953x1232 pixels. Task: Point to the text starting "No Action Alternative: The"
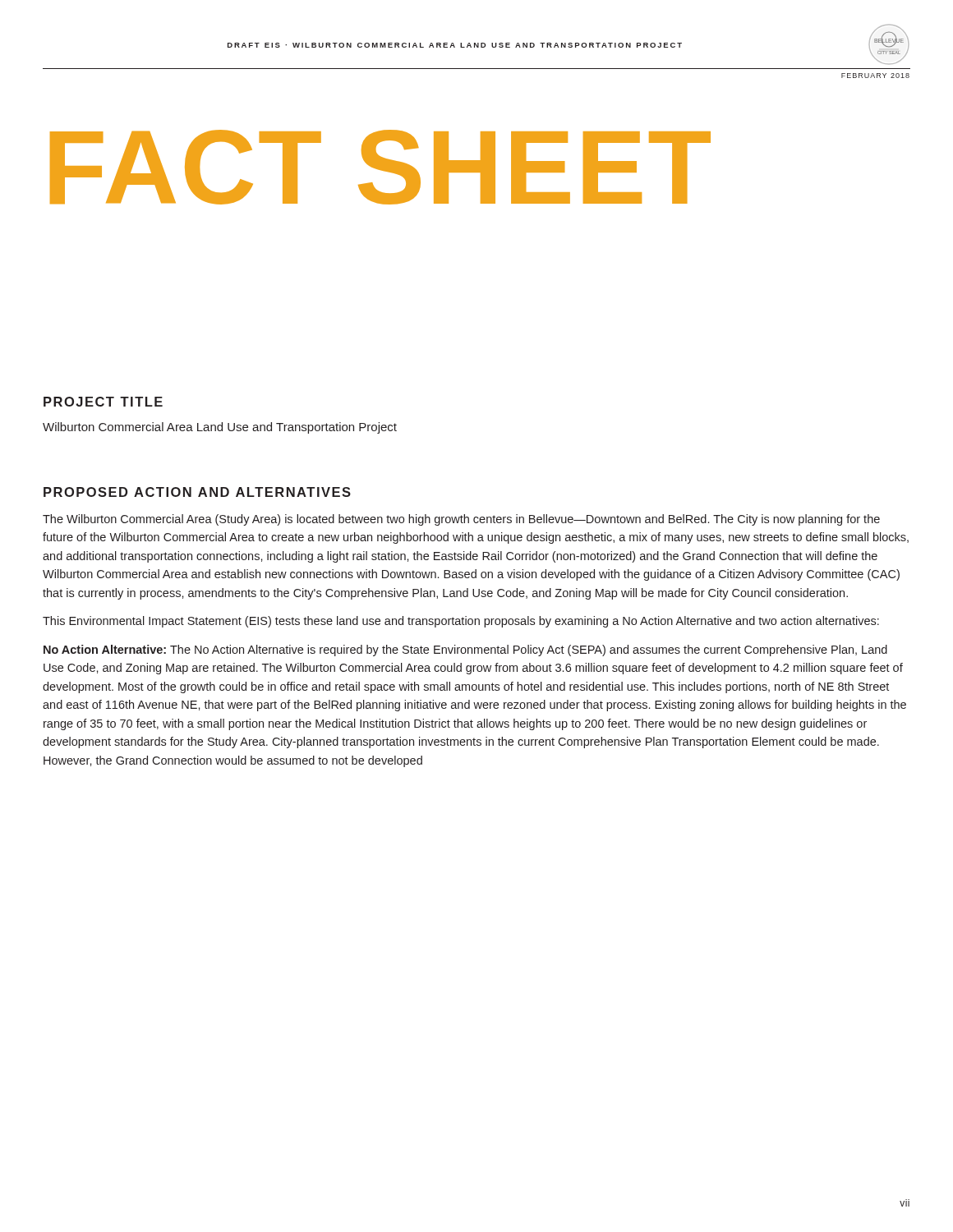(x=476, y=705)
